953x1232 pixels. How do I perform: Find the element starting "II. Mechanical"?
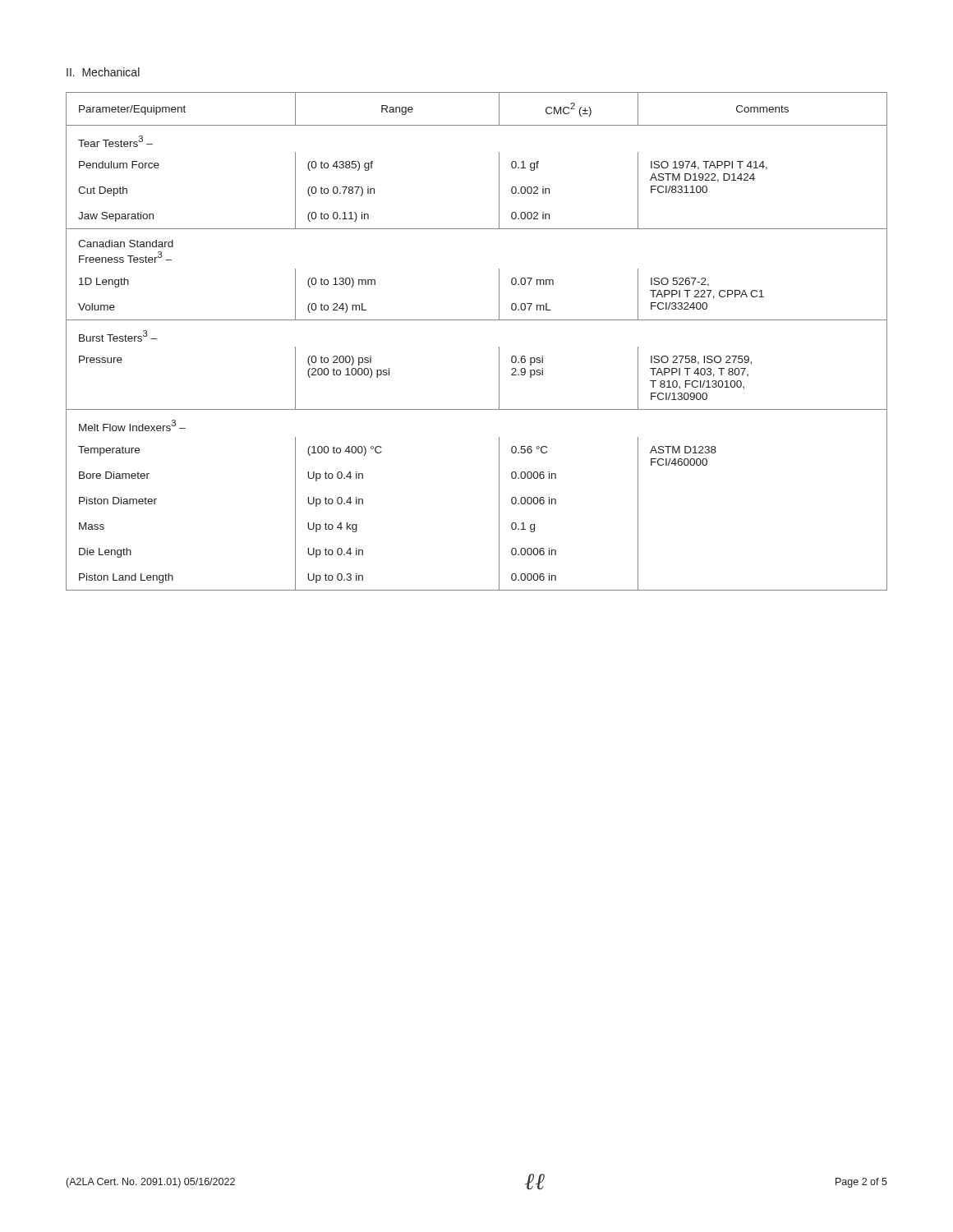pos(103,72)
